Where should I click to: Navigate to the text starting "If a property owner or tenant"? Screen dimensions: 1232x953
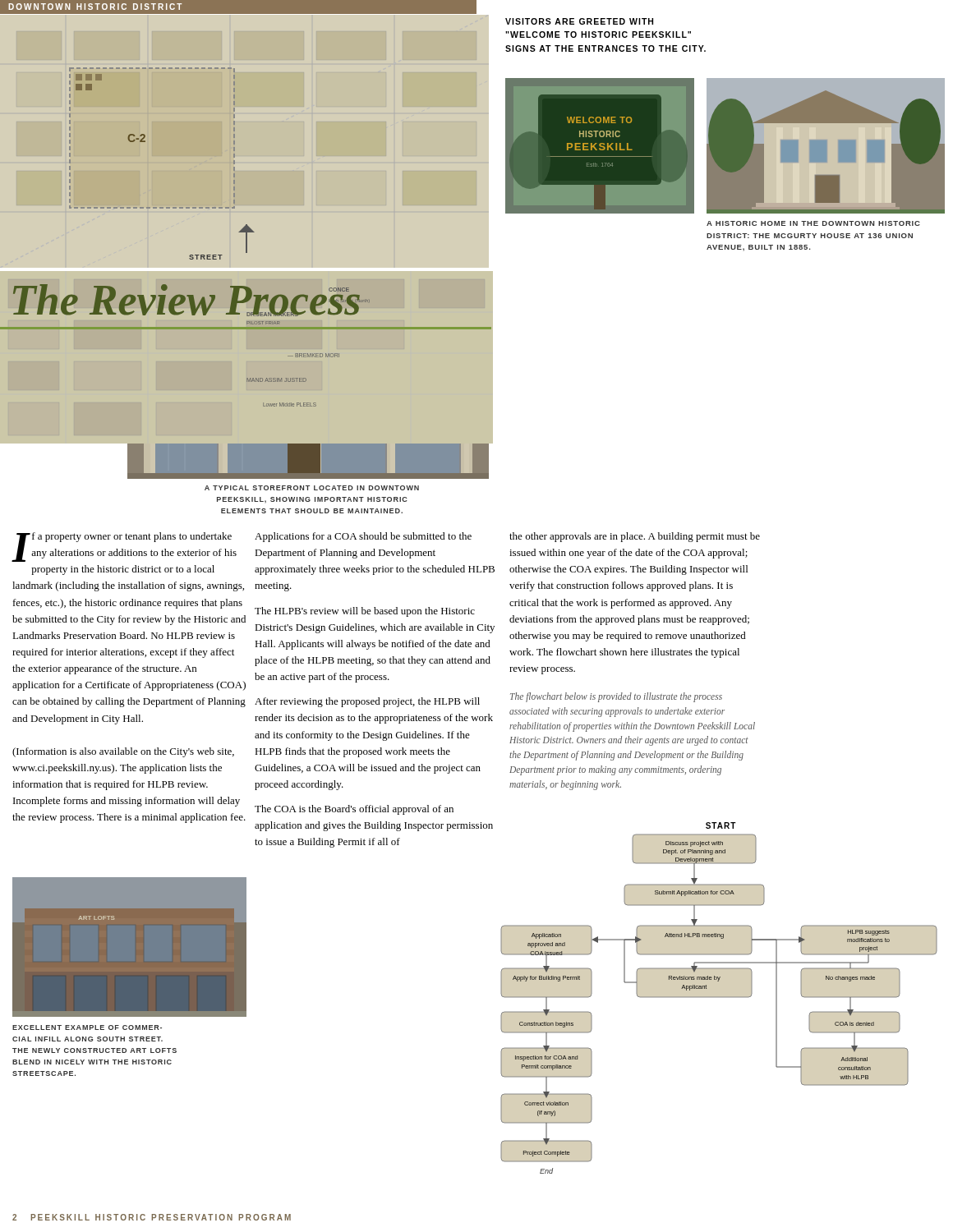pos(129,676)
